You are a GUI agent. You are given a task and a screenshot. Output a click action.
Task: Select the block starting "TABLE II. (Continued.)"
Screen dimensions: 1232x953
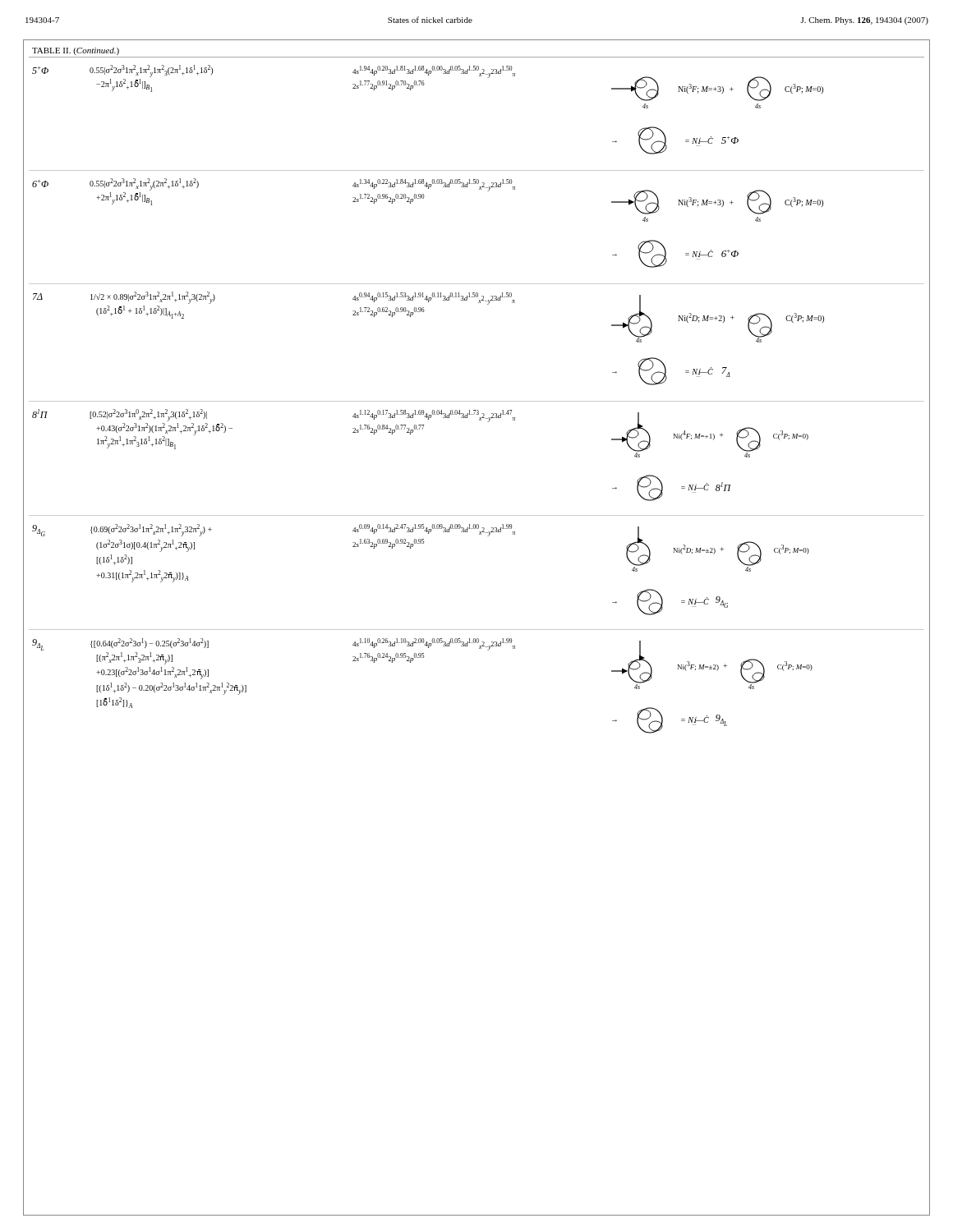click(76, 50)
